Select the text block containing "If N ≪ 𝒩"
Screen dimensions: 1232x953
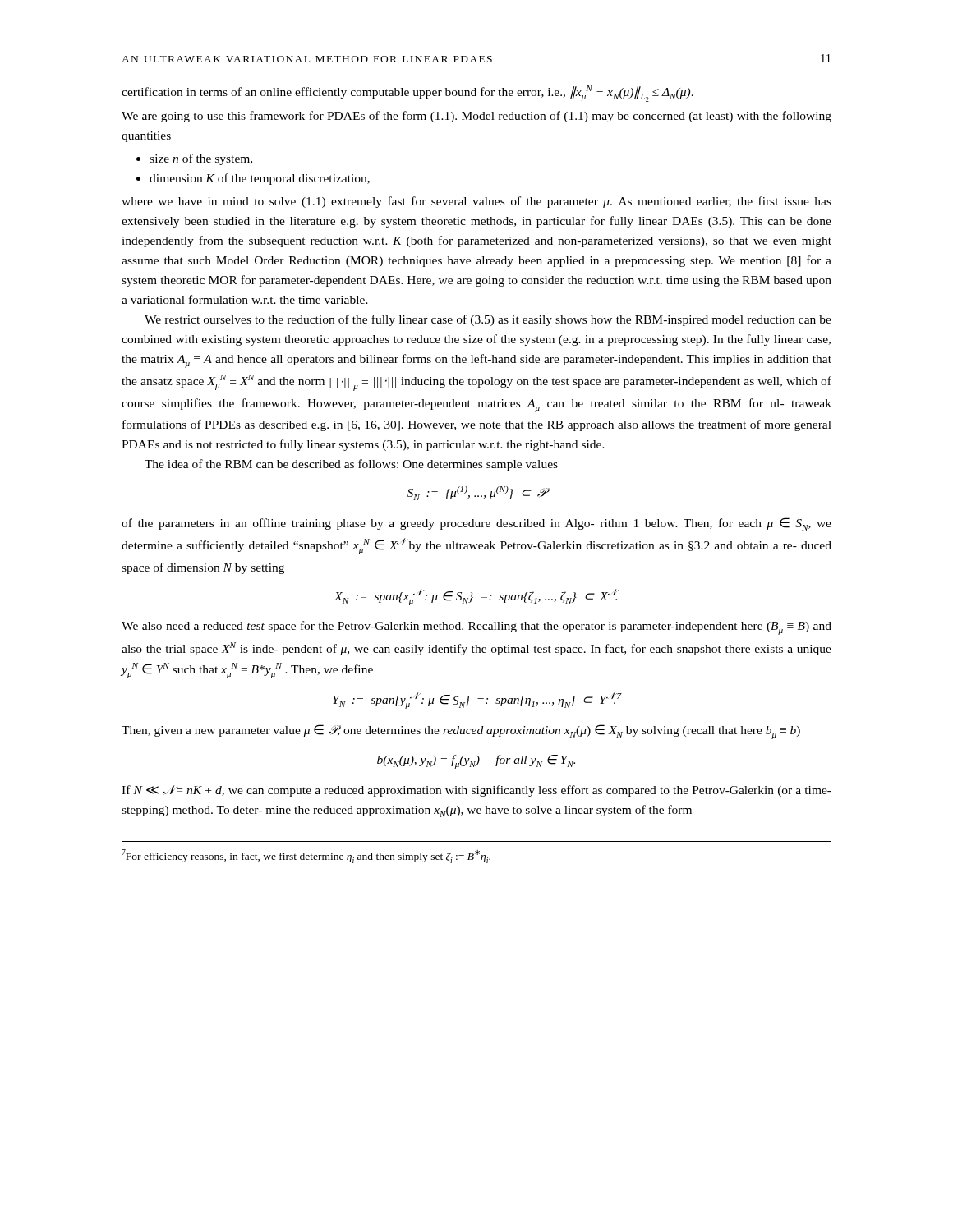tap(476, 801)
